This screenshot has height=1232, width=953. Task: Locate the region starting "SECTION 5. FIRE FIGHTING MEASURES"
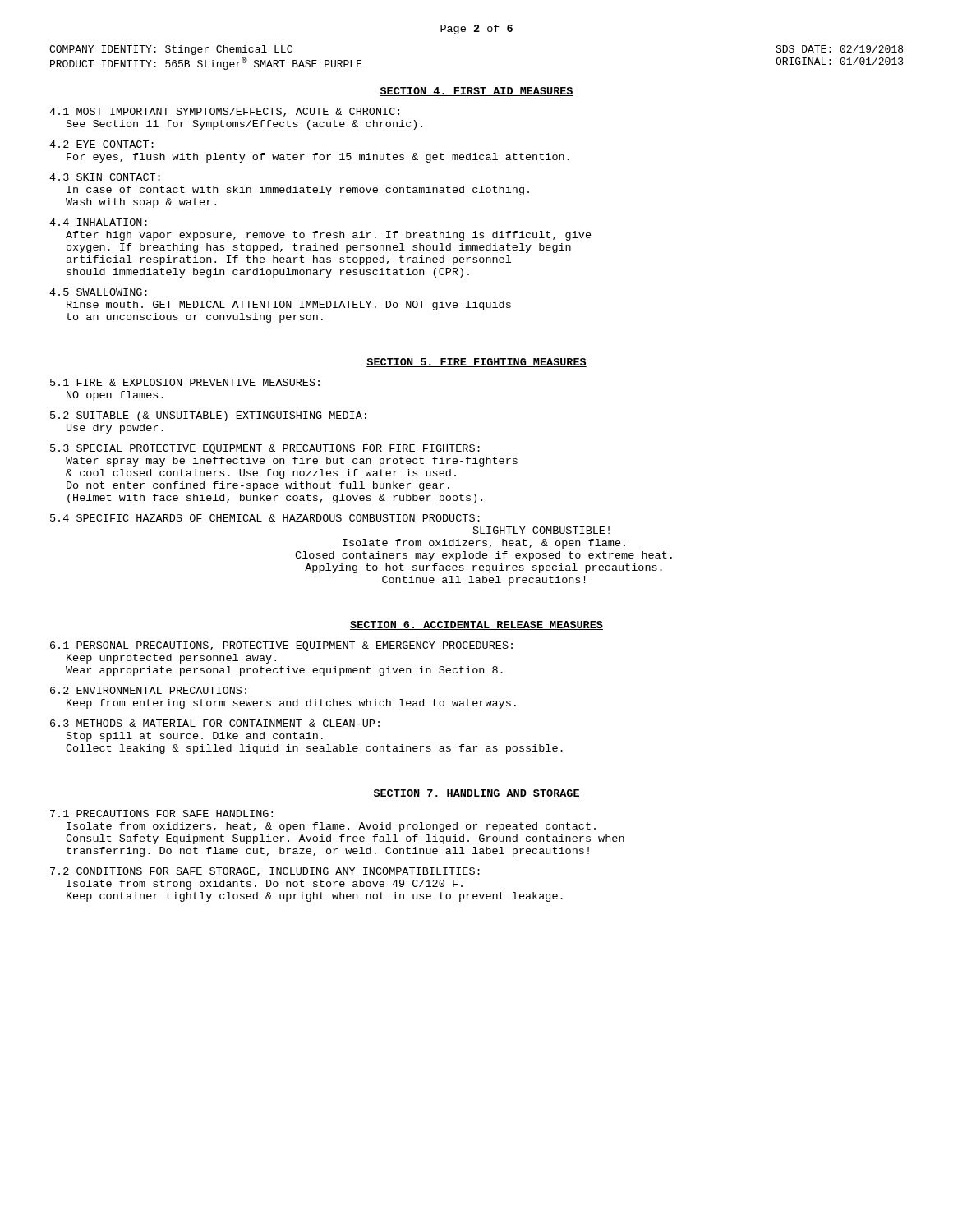coord(476,363)
